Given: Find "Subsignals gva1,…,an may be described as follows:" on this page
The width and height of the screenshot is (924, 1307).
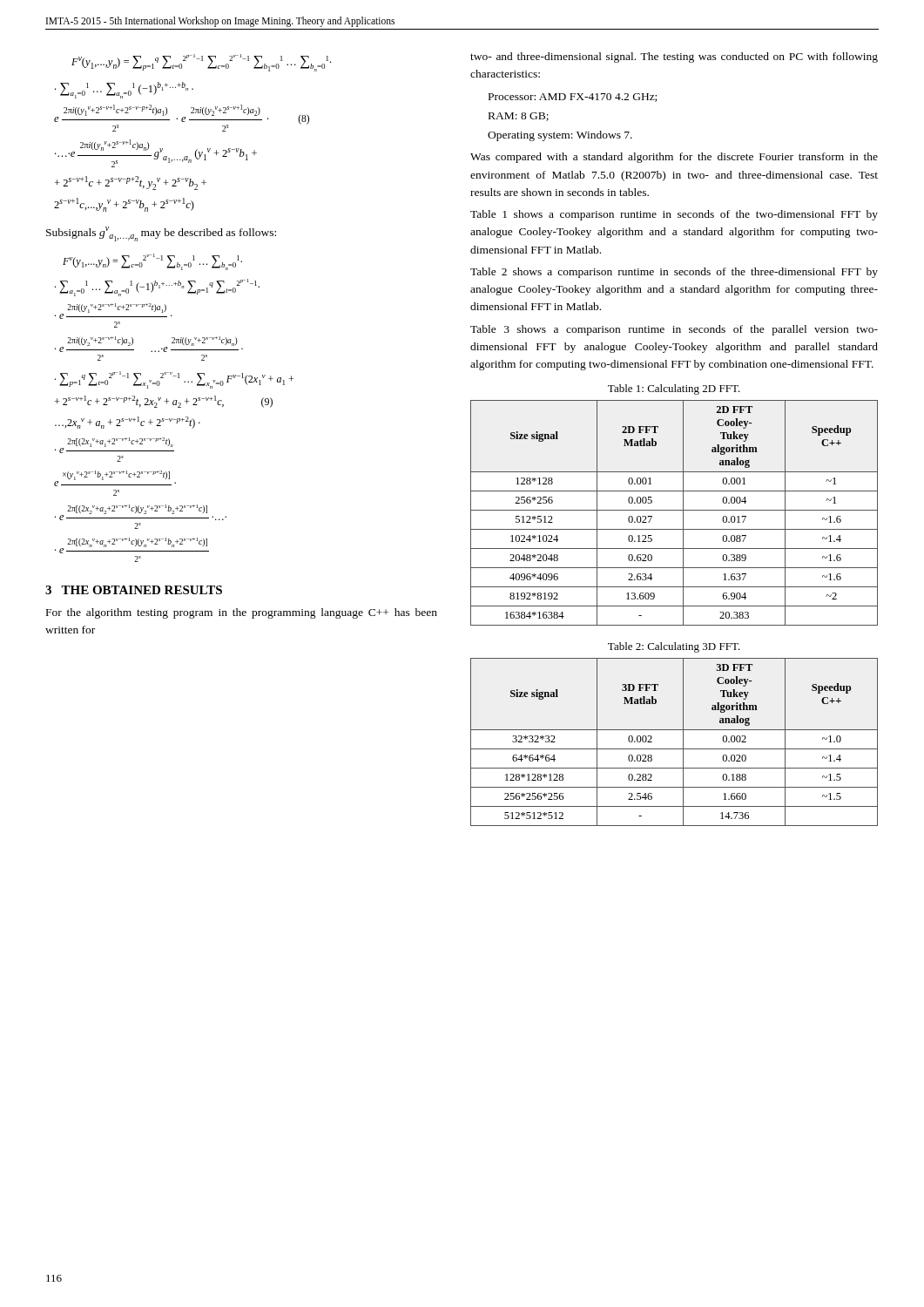Looking at the screenshot, I should (161, 233).
